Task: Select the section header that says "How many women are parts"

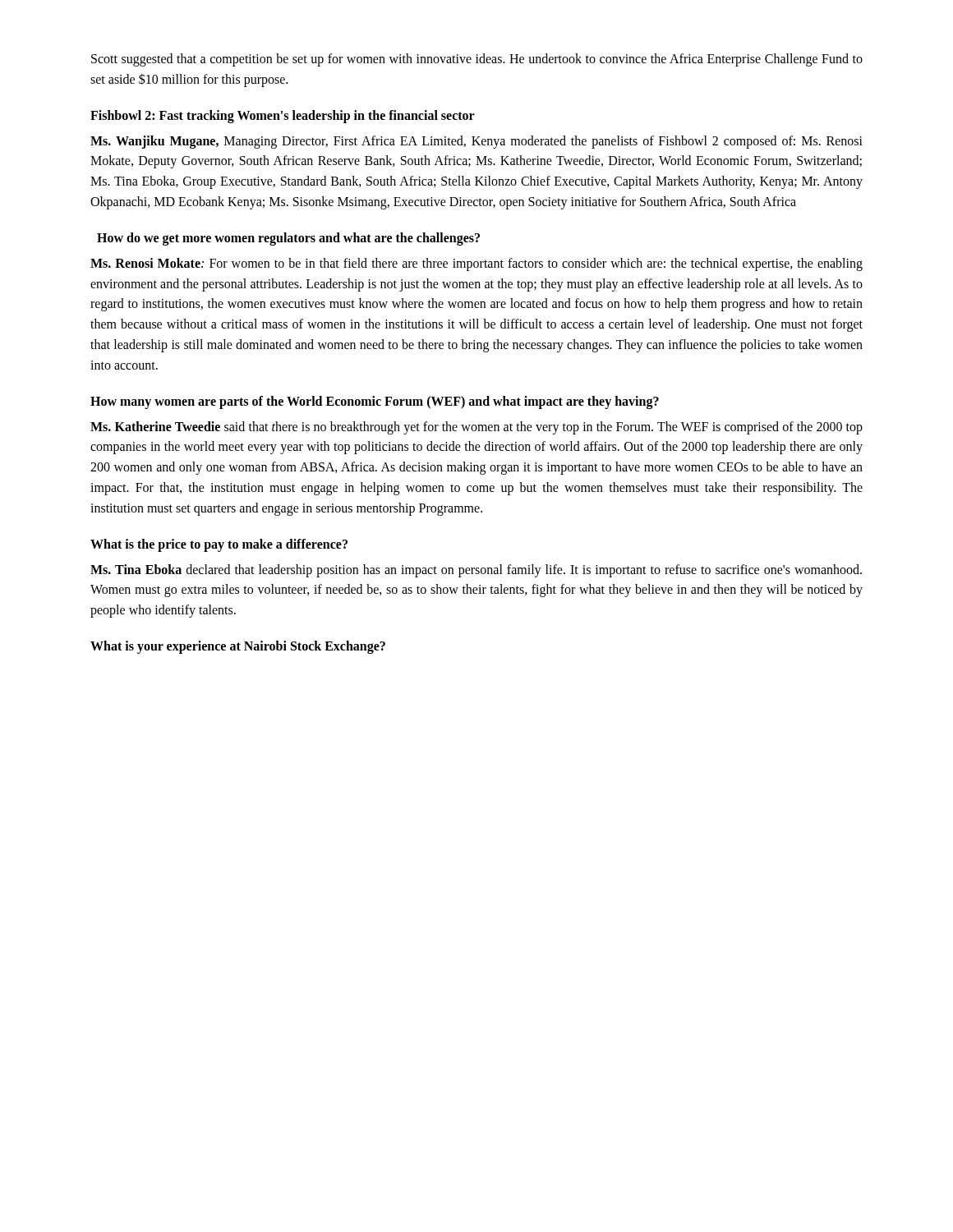Action: pyautogui.click(x=375, y=401)
